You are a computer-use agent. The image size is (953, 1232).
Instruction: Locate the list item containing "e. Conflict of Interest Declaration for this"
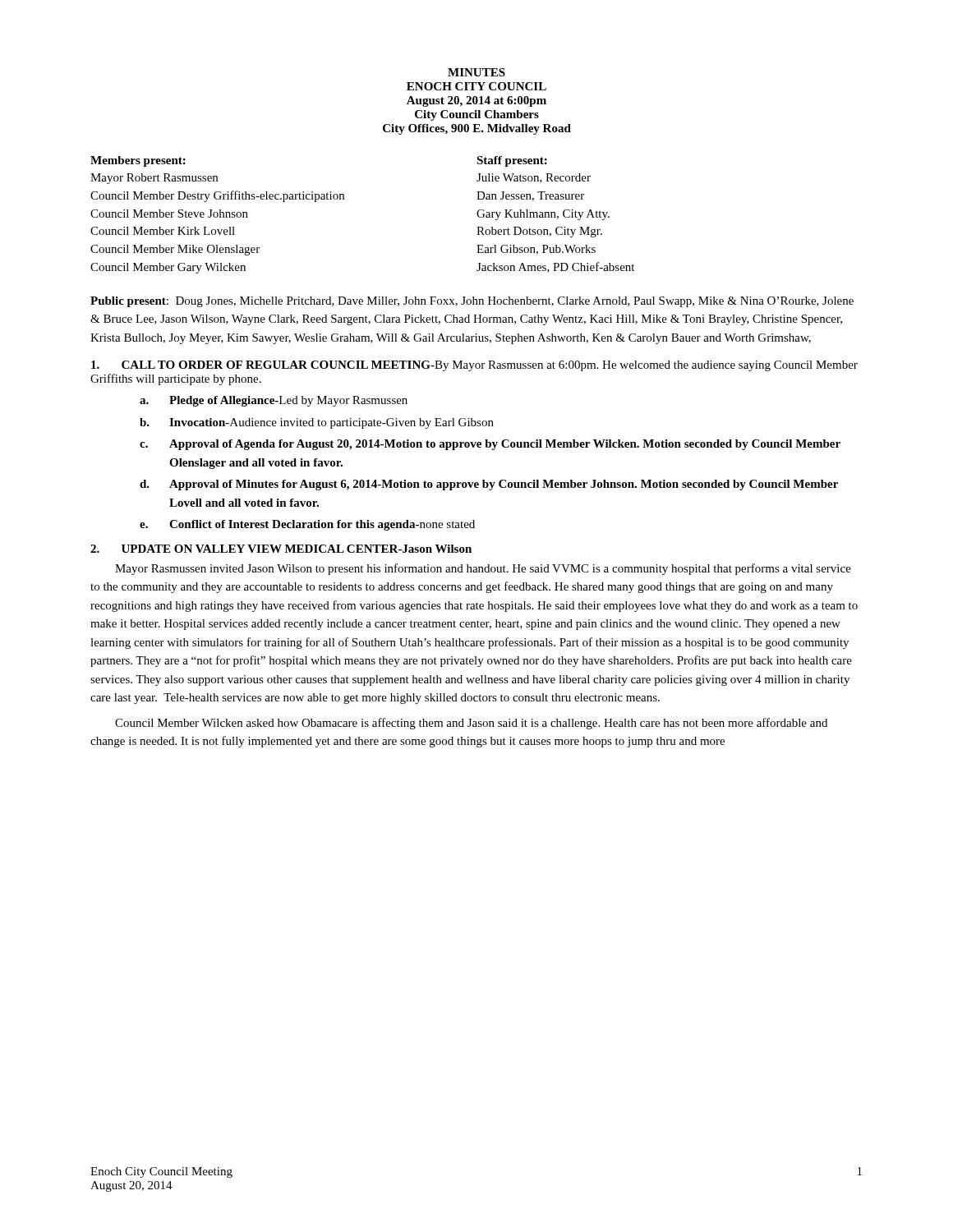[x=307, y=525]
